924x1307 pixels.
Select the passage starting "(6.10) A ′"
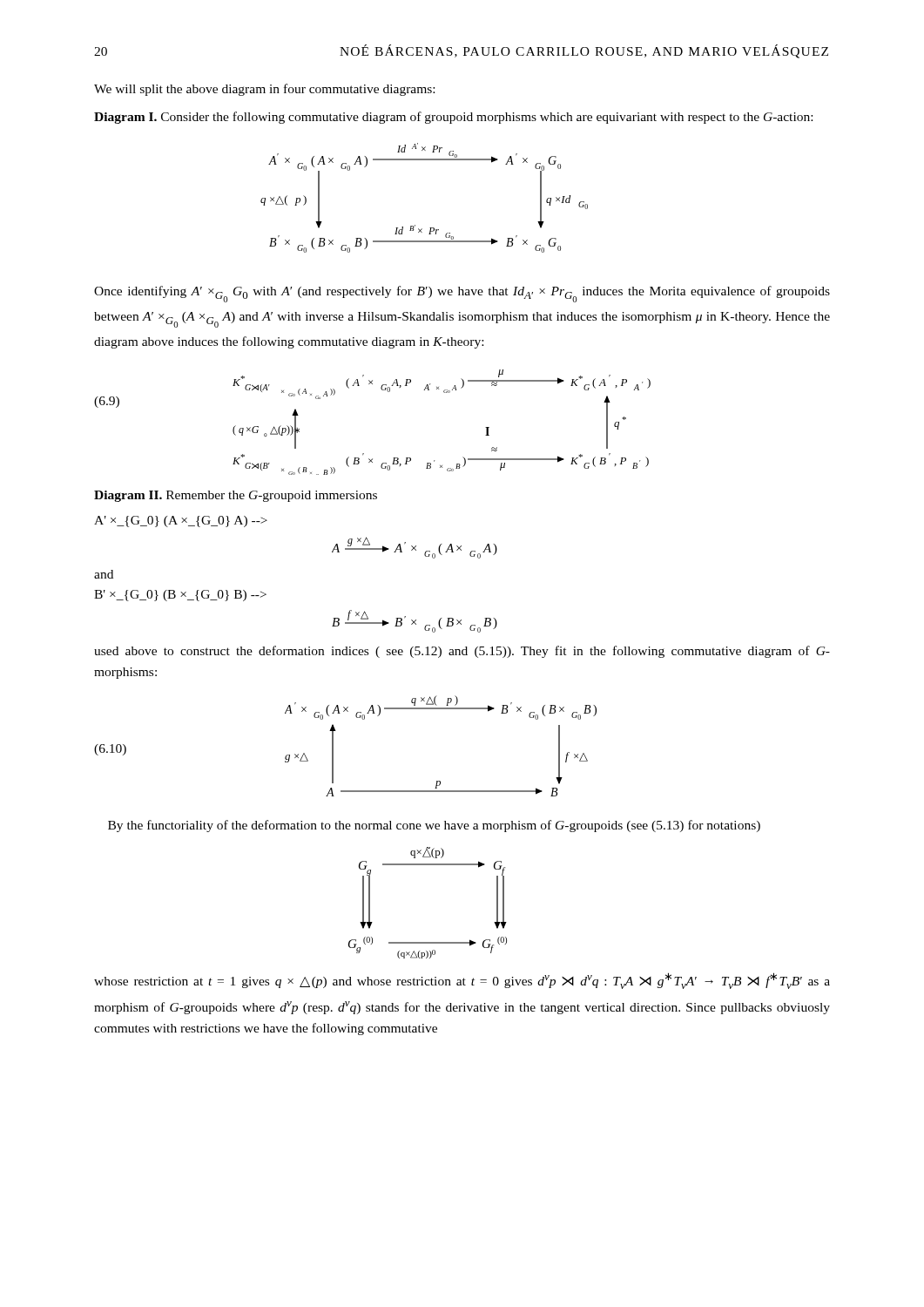coord(441,708)
